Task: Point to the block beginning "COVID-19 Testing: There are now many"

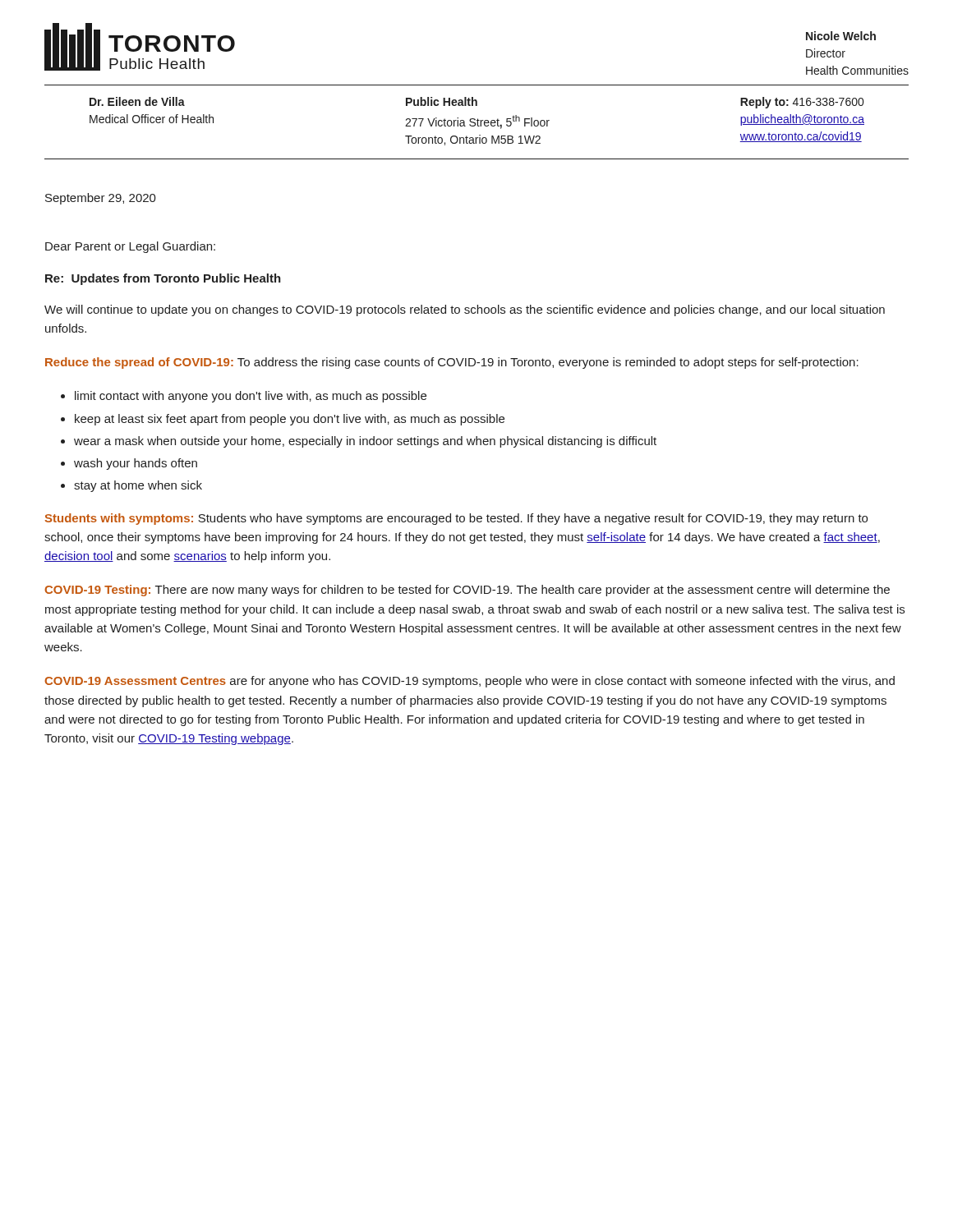Action: pos(475,618)
